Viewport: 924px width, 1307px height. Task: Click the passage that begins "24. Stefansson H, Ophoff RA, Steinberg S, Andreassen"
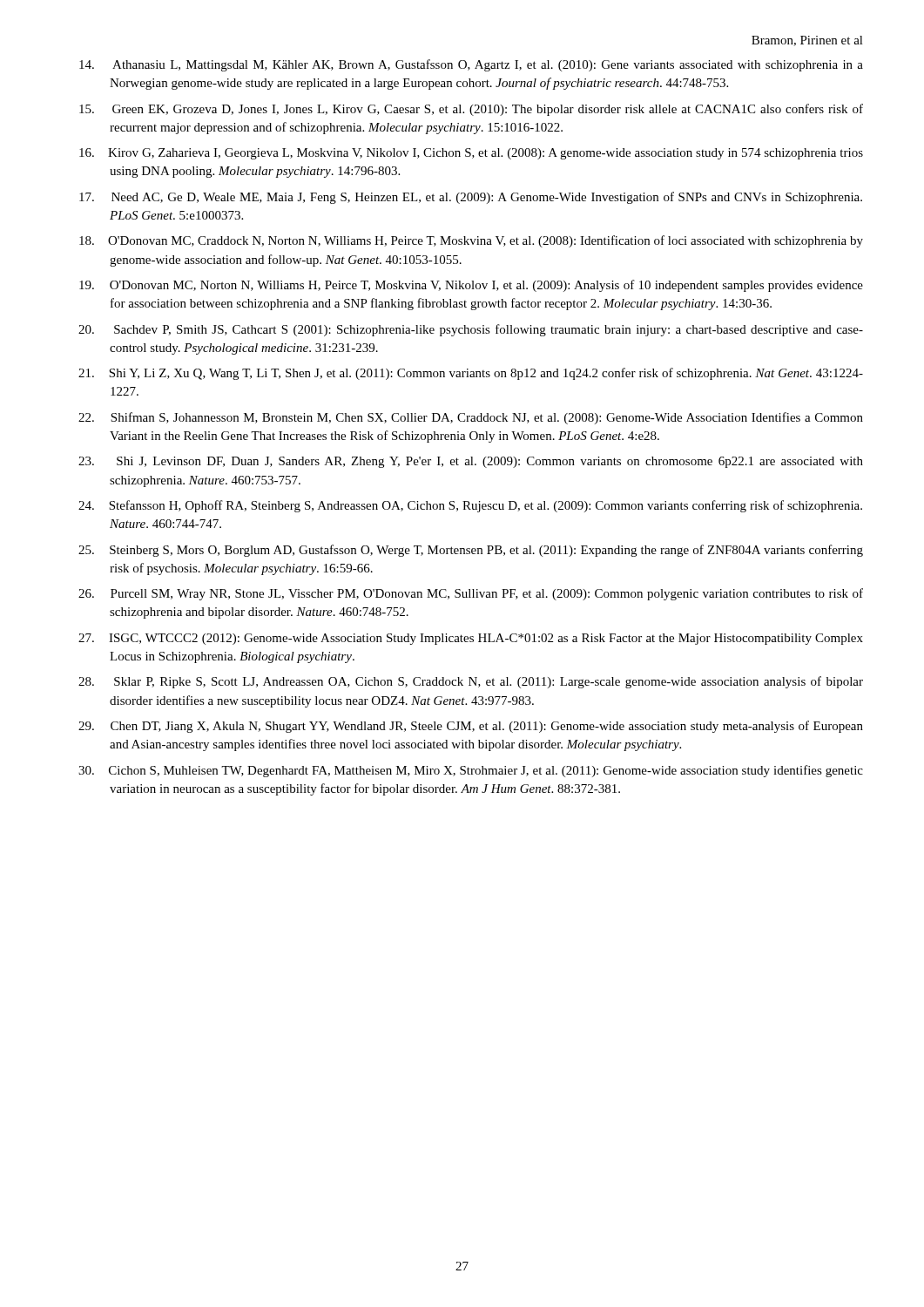(471, 515)
